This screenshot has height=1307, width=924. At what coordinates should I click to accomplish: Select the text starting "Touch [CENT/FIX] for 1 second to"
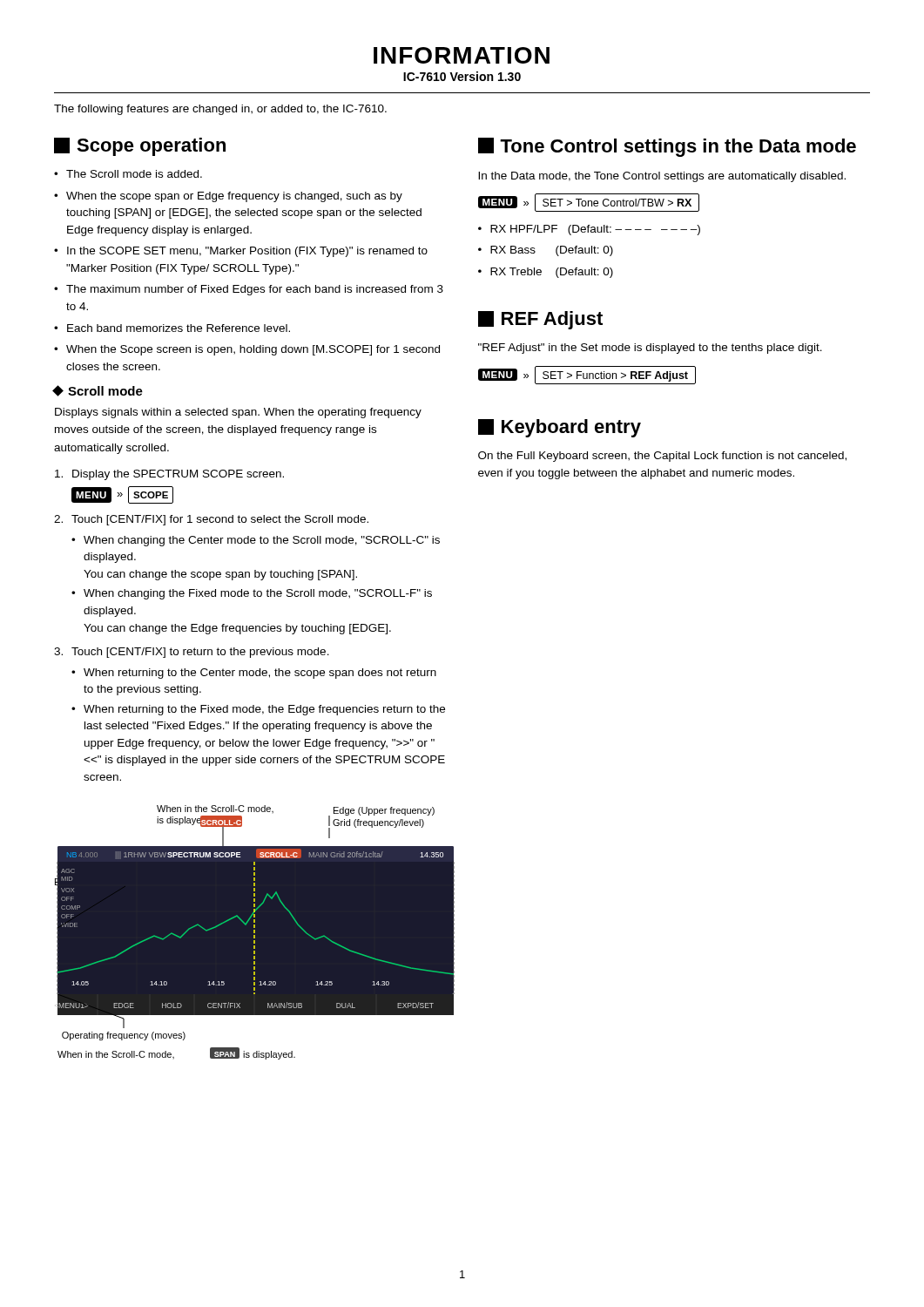pyautogui.click(x=259, y=574)
